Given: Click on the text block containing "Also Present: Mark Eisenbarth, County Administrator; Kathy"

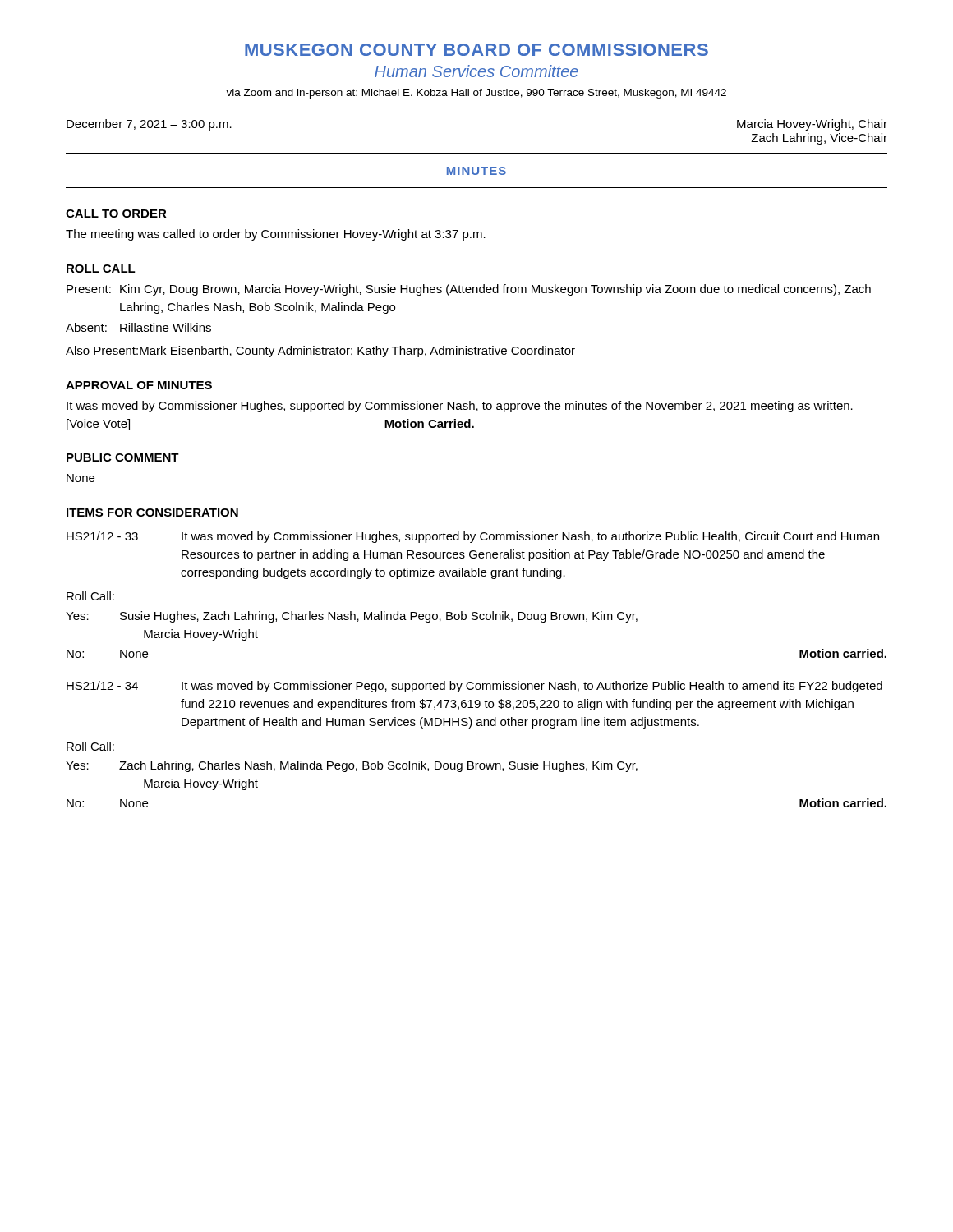Looking at the screenshot, I should tap(476, 351).
